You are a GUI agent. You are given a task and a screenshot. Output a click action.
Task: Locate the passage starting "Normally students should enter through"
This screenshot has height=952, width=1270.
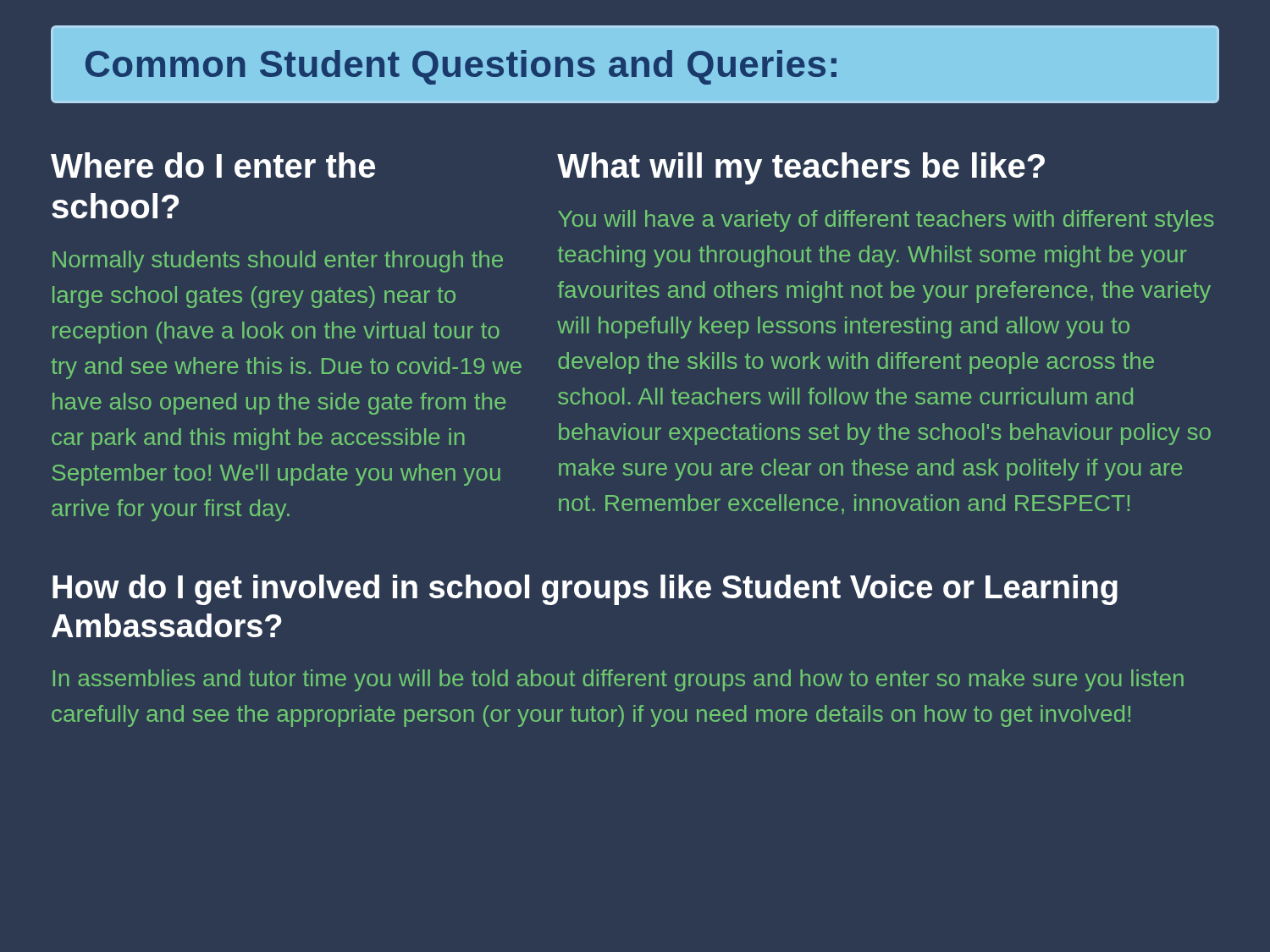coord(287,384)
